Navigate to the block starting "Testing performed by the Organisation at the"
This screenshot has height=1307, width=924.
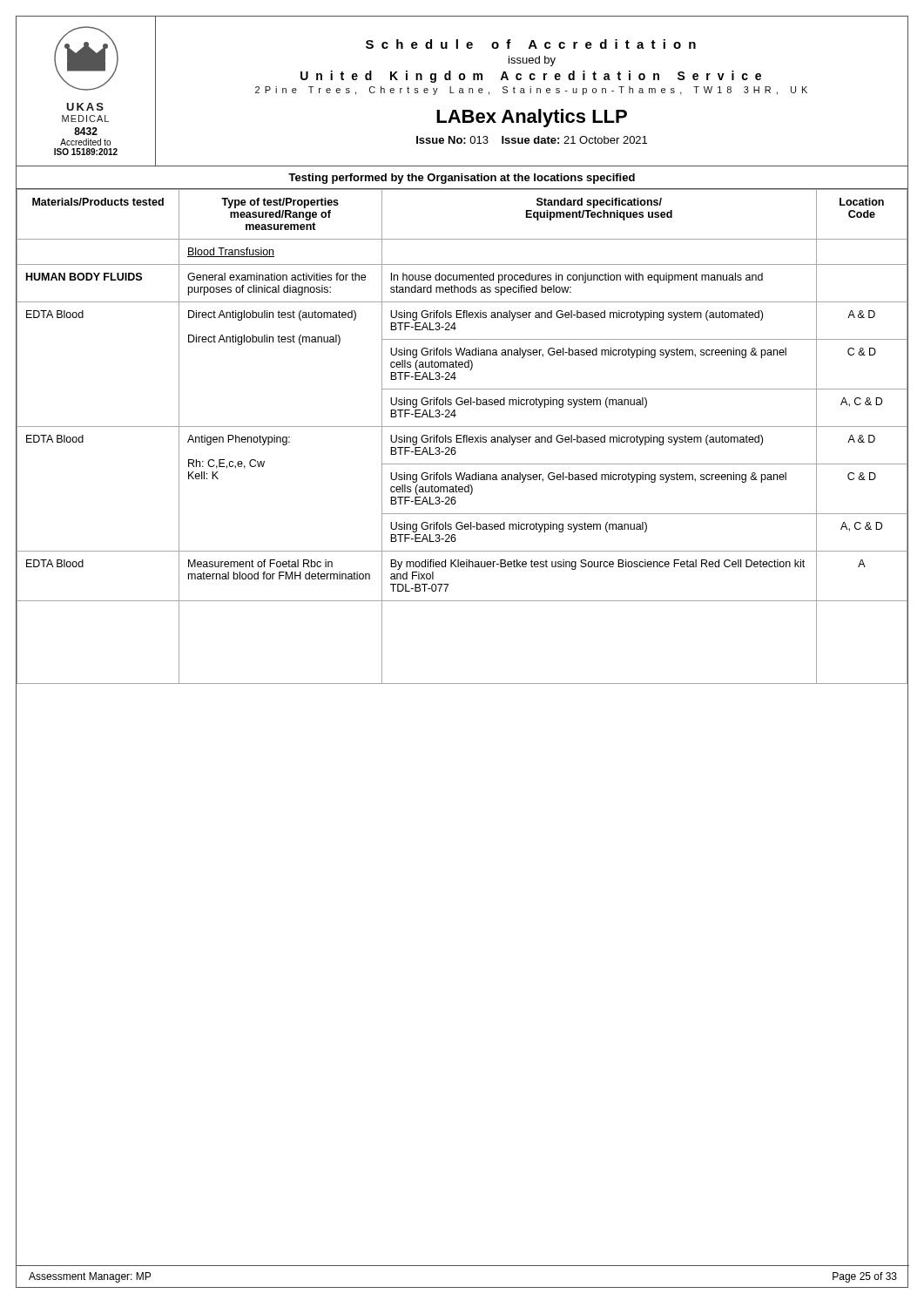pos(462,177)
